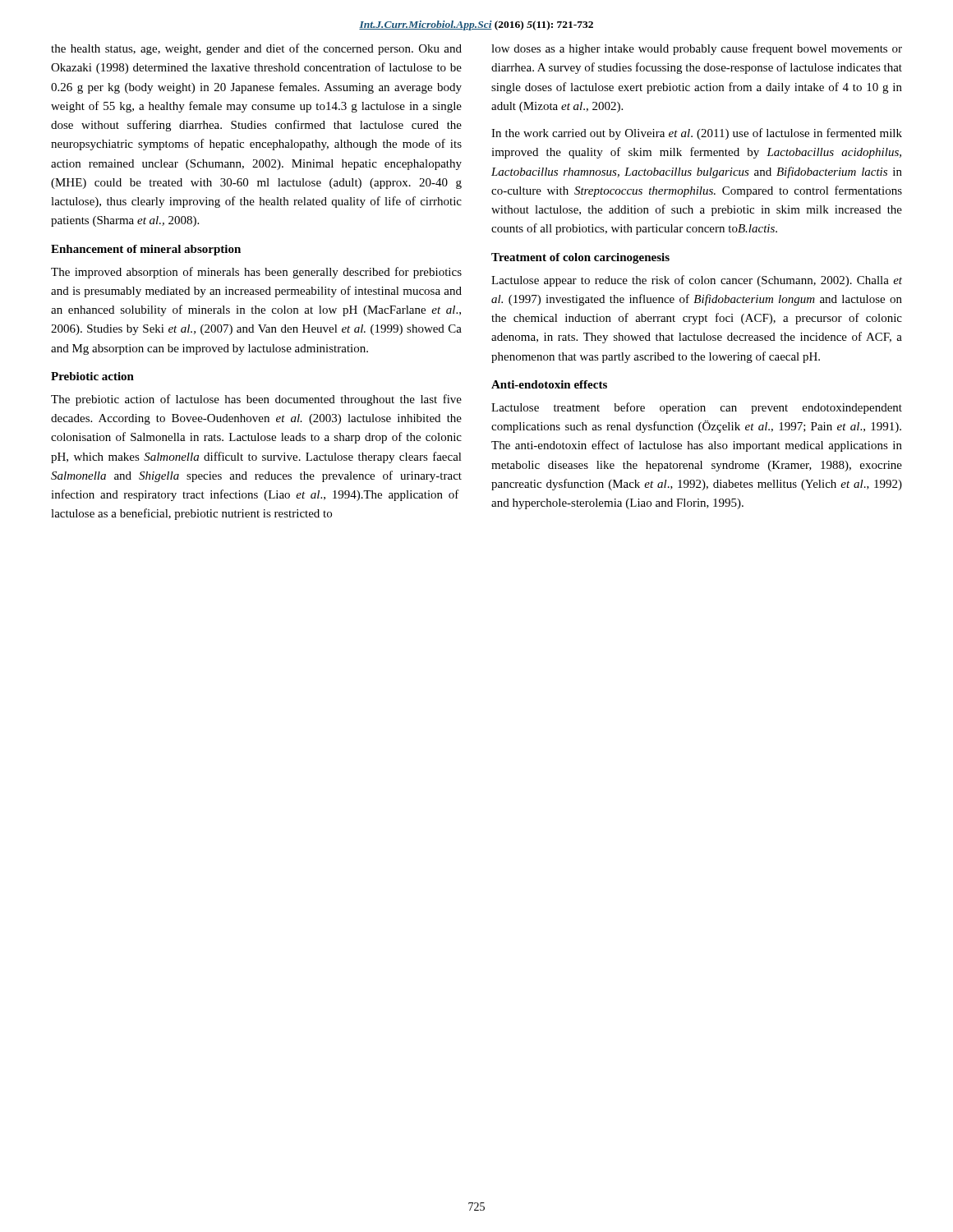Locate the passage starting "Lactulose treatment before operation can prevent endotoxindependent complications"
Image resolution: width=953 pixels, height=1232 pixels.
click(x=697, y=455)
